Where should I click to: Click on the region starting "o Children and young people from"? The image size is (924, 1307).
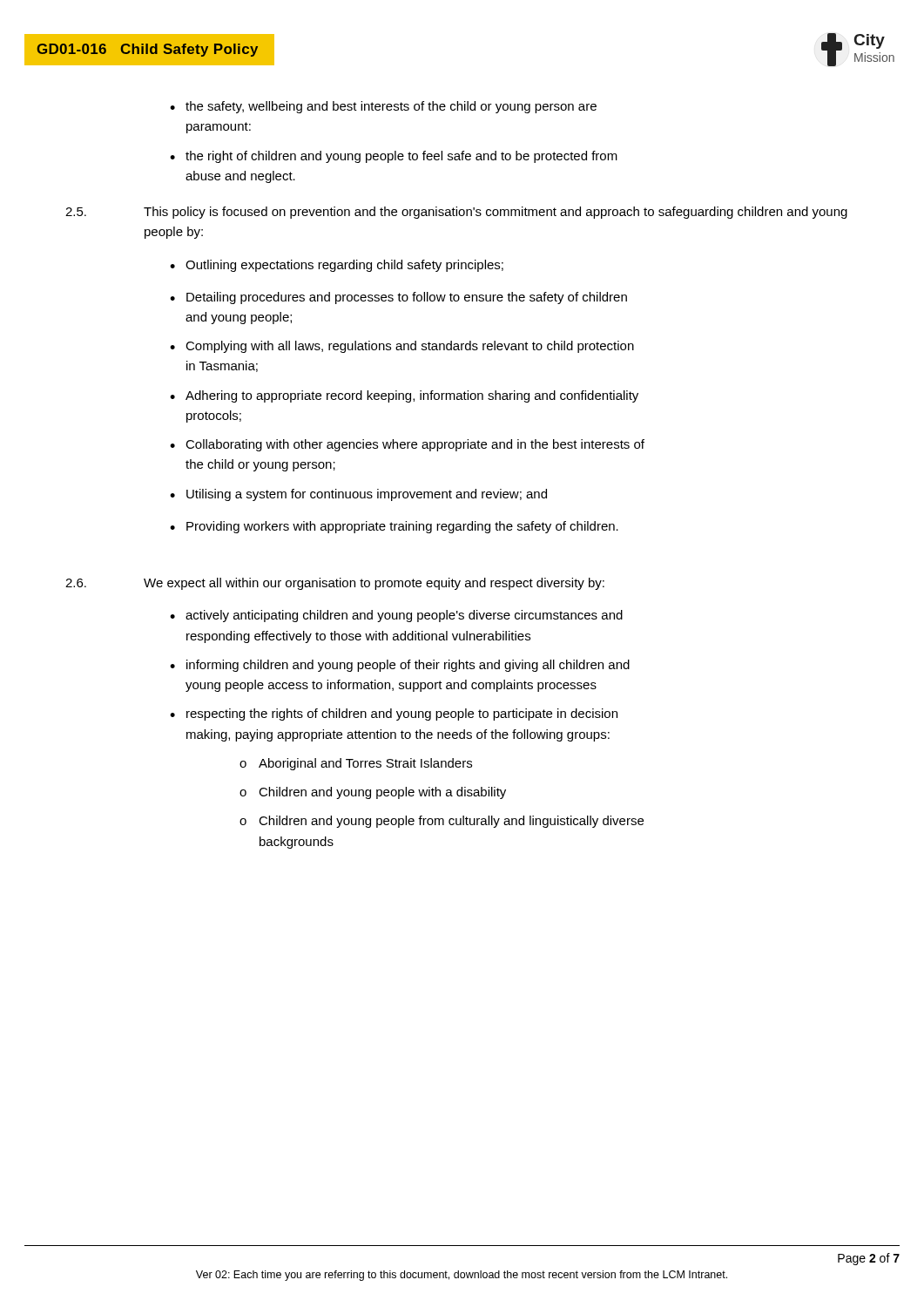pyautogui.click(x=442, y=831)
